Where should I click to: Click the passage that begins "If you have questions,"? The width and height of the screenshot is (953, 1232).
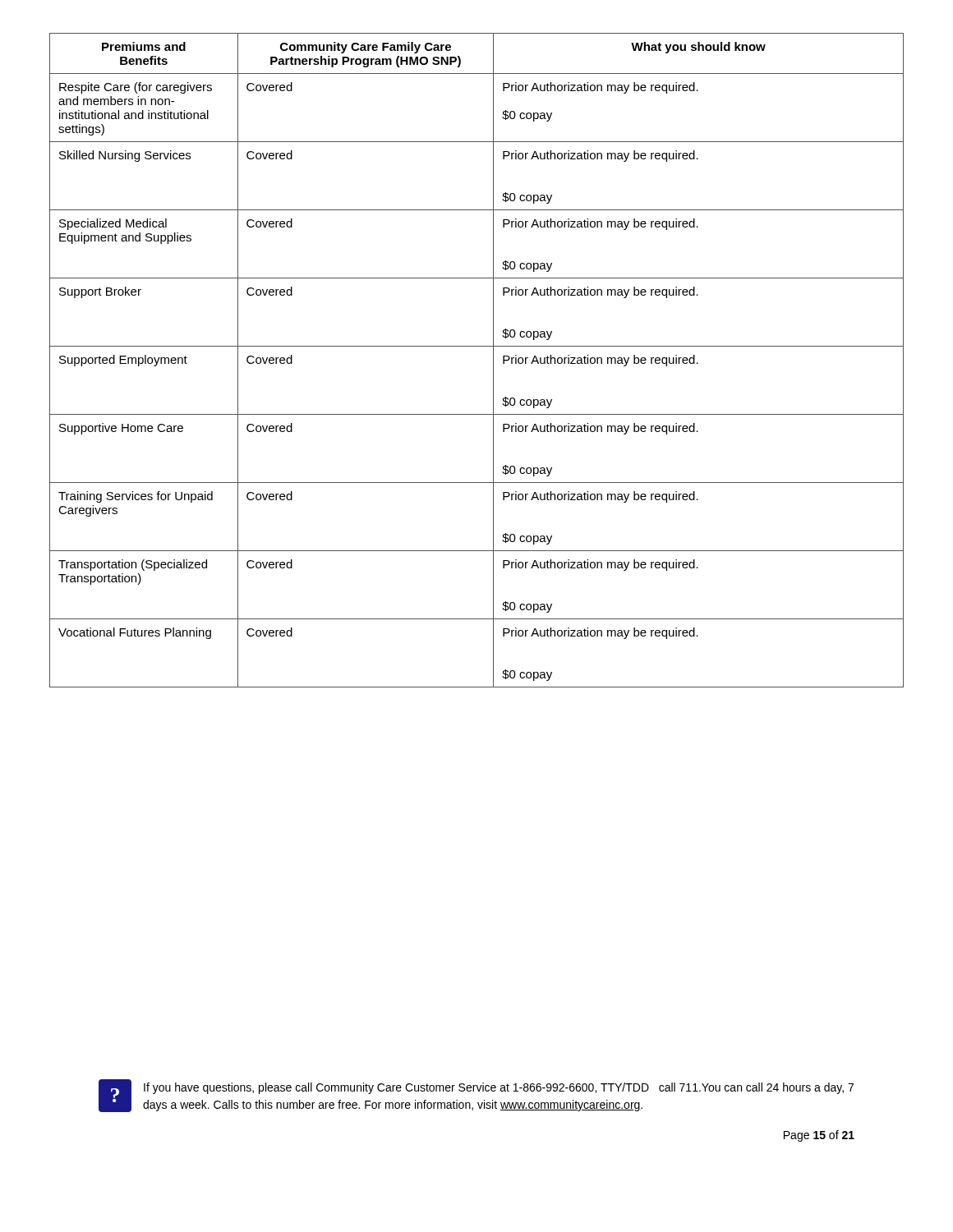499,1096
